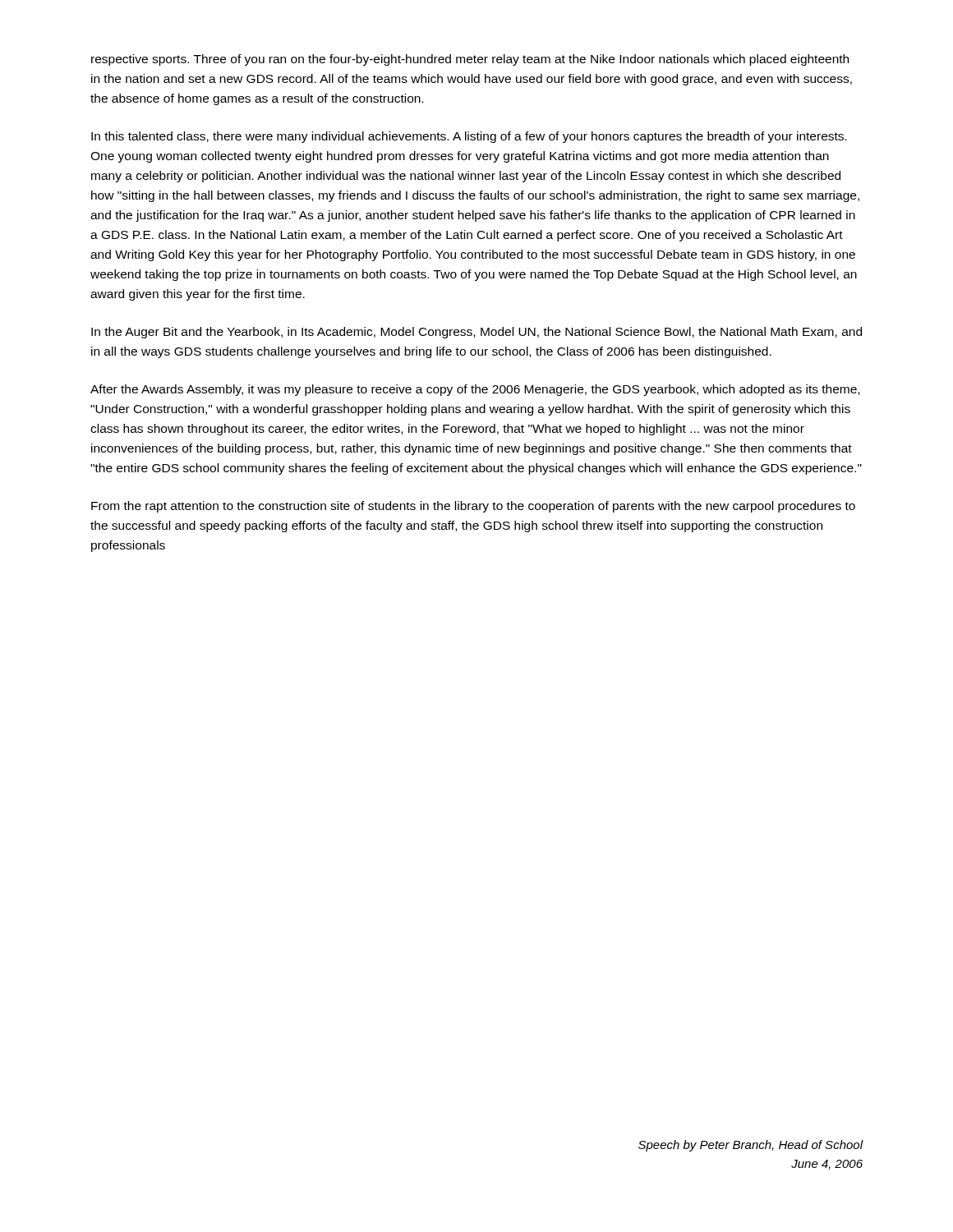This screenshot has width=953, height=1232.
Task: Where is the passage that starts "From the rapt attention to the construction"?
Action: click(x=473, y=526)
